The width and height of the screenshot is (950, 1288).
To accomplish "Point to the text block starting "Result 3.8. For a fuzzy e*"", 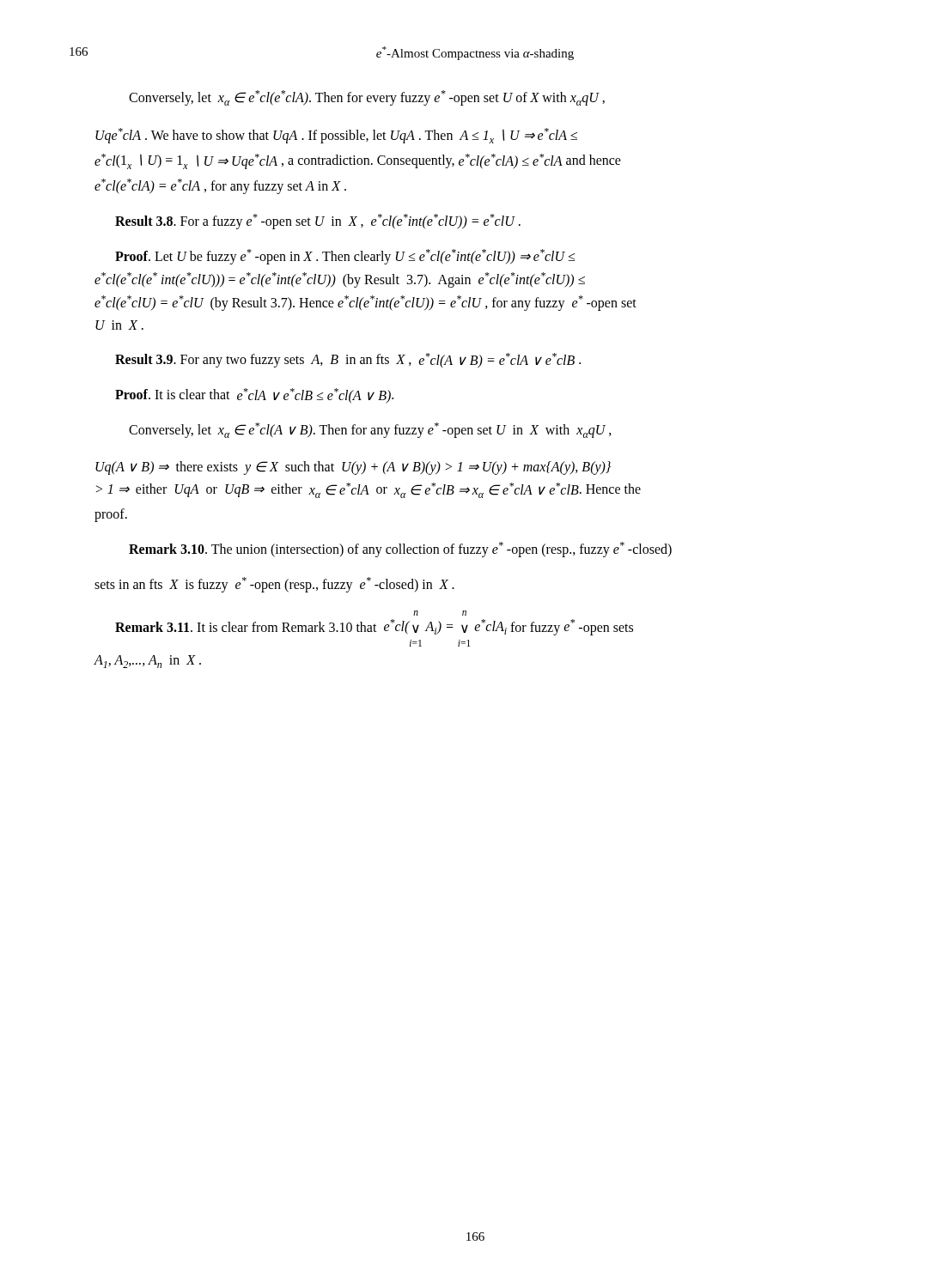I will pyautogui.click(x=475, y=221).
